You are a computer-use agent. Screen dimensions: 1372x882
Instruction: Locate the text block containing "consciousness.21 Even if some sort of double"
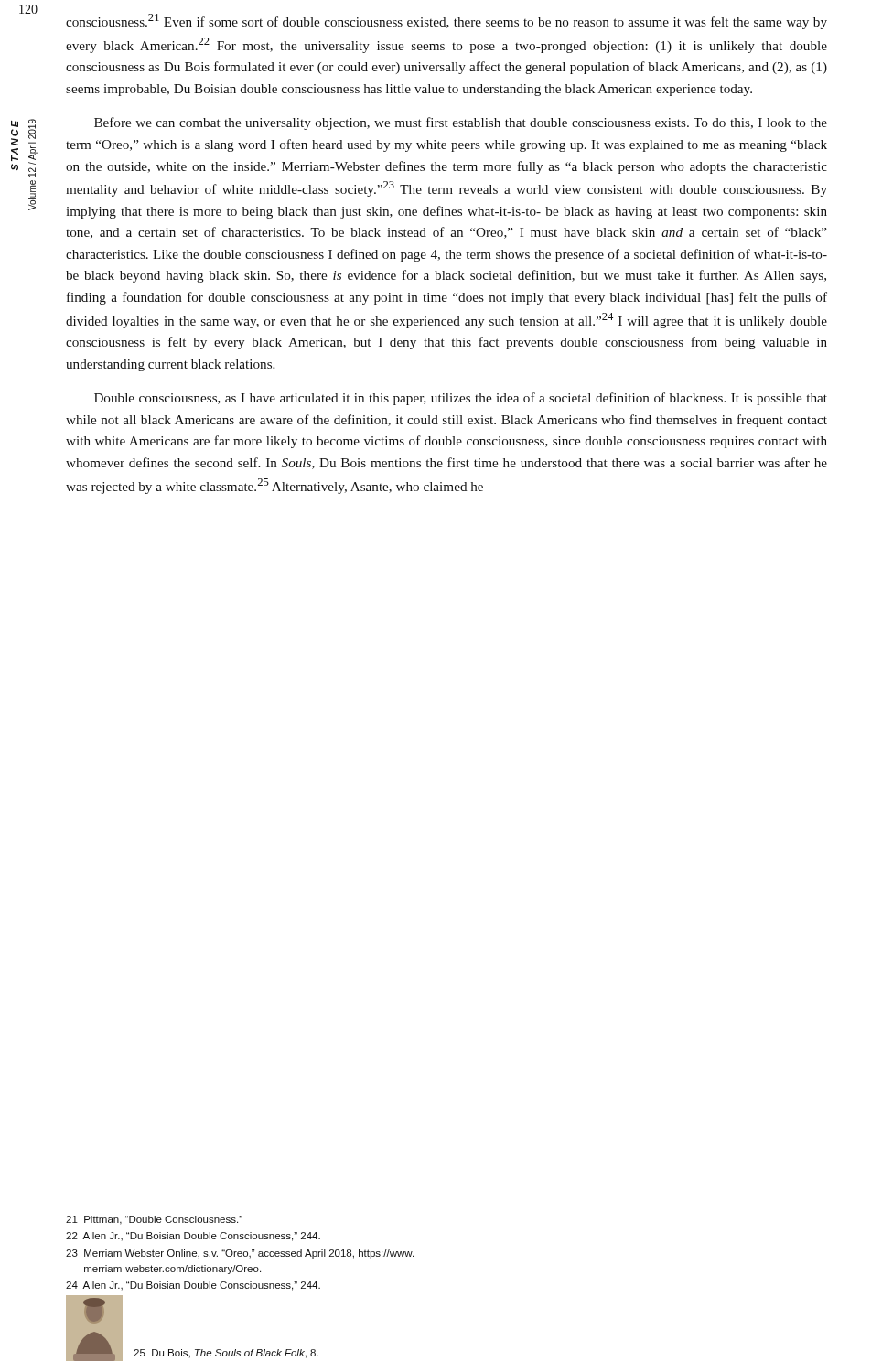(447, 54)
